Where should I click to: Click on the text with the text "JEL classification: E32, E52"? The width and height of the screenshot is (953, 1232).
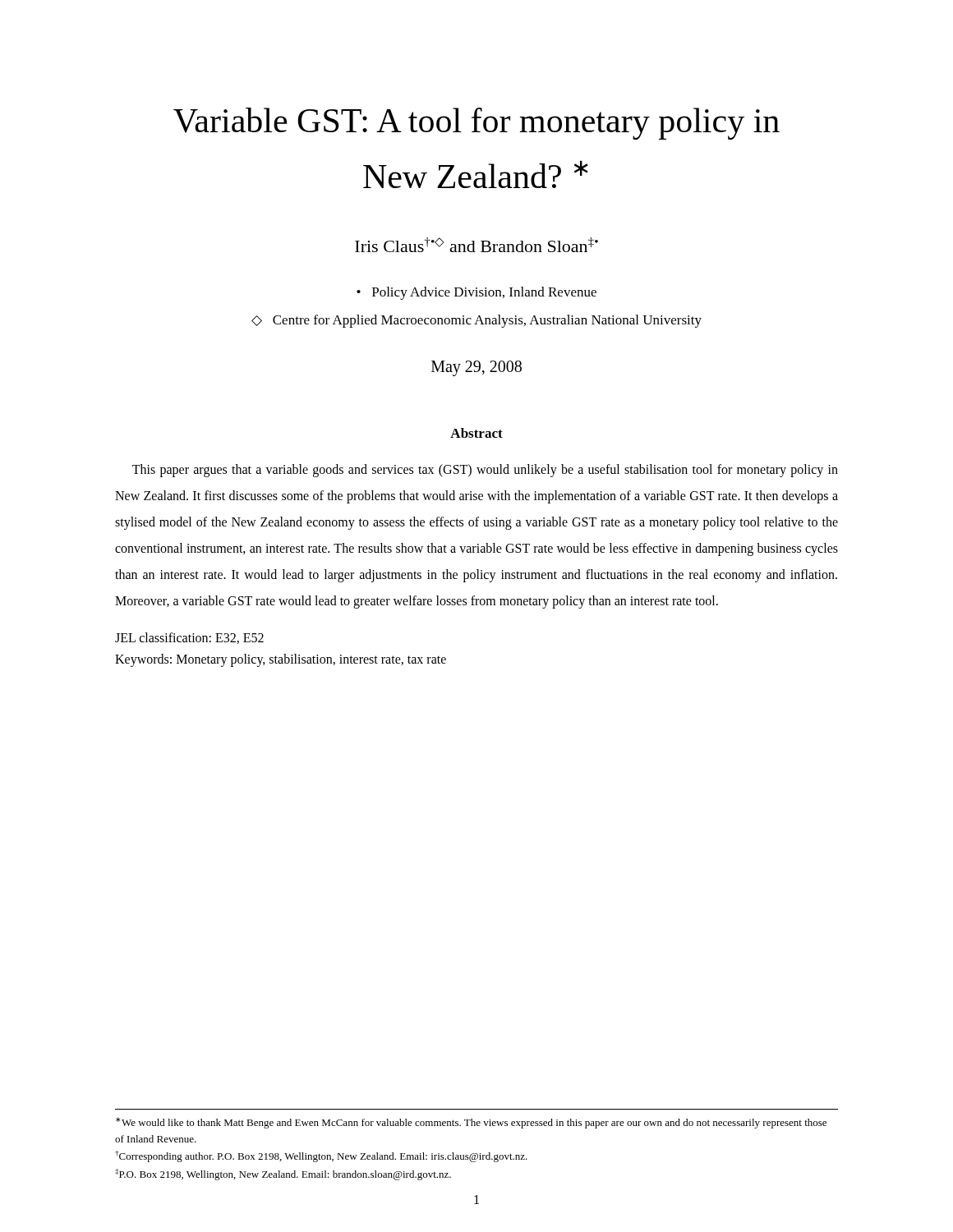click(x=190, y=637)
